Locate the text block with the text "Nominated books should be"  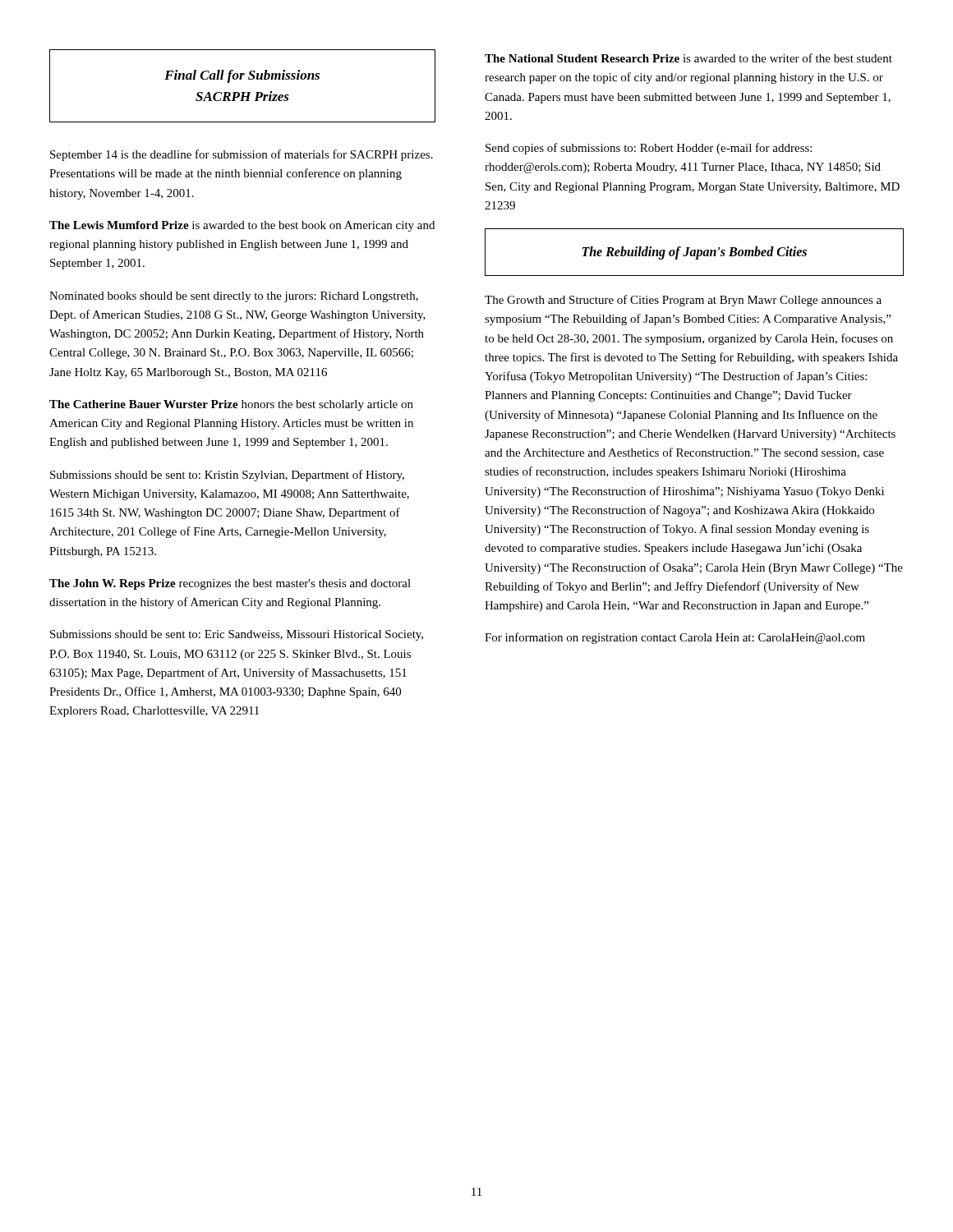point(238,333)
